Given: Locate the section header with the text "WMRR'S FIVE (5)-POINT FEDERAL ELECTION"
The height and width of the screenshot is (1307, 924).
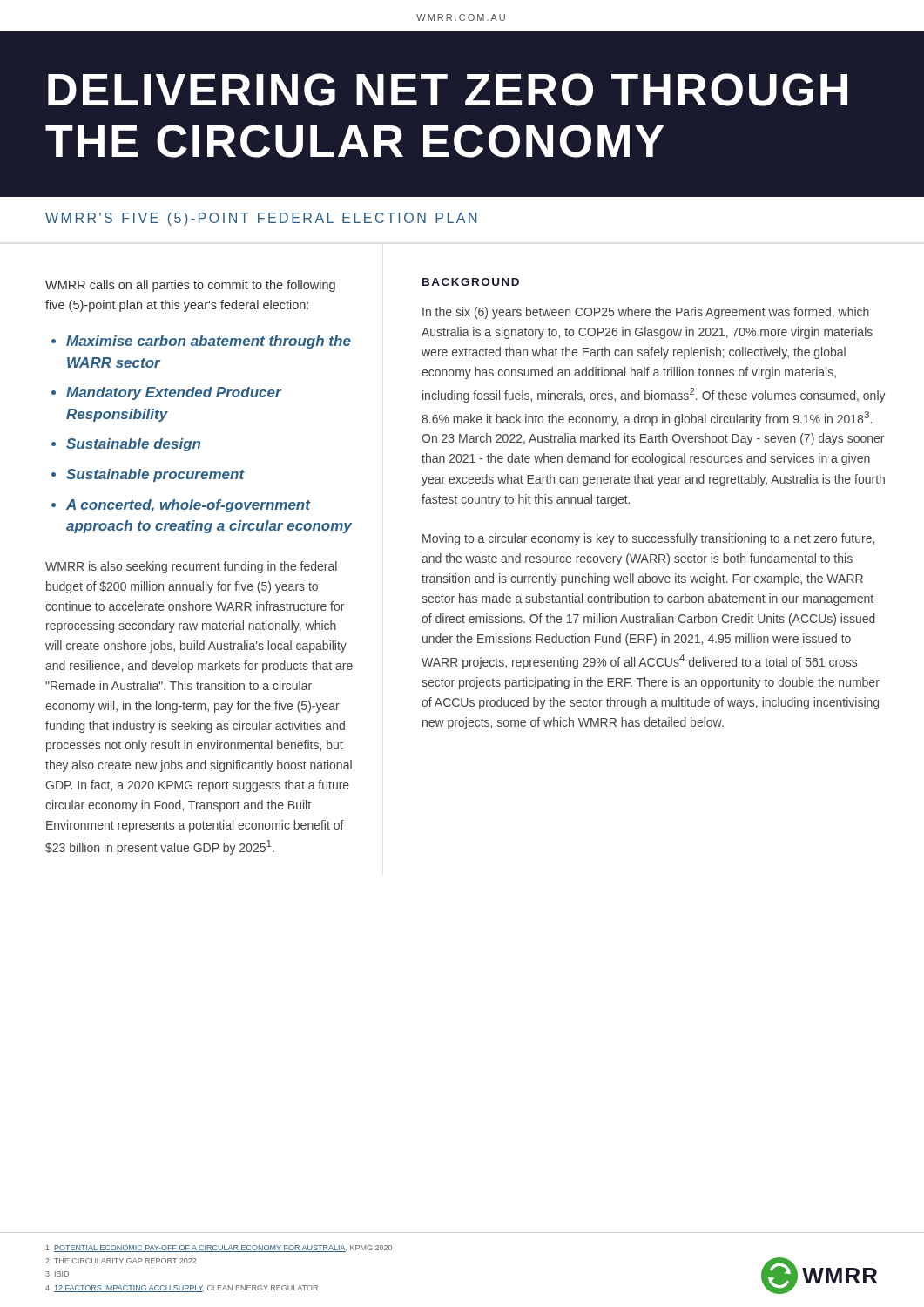Looking at the screenshot, I should click(462, 218).
